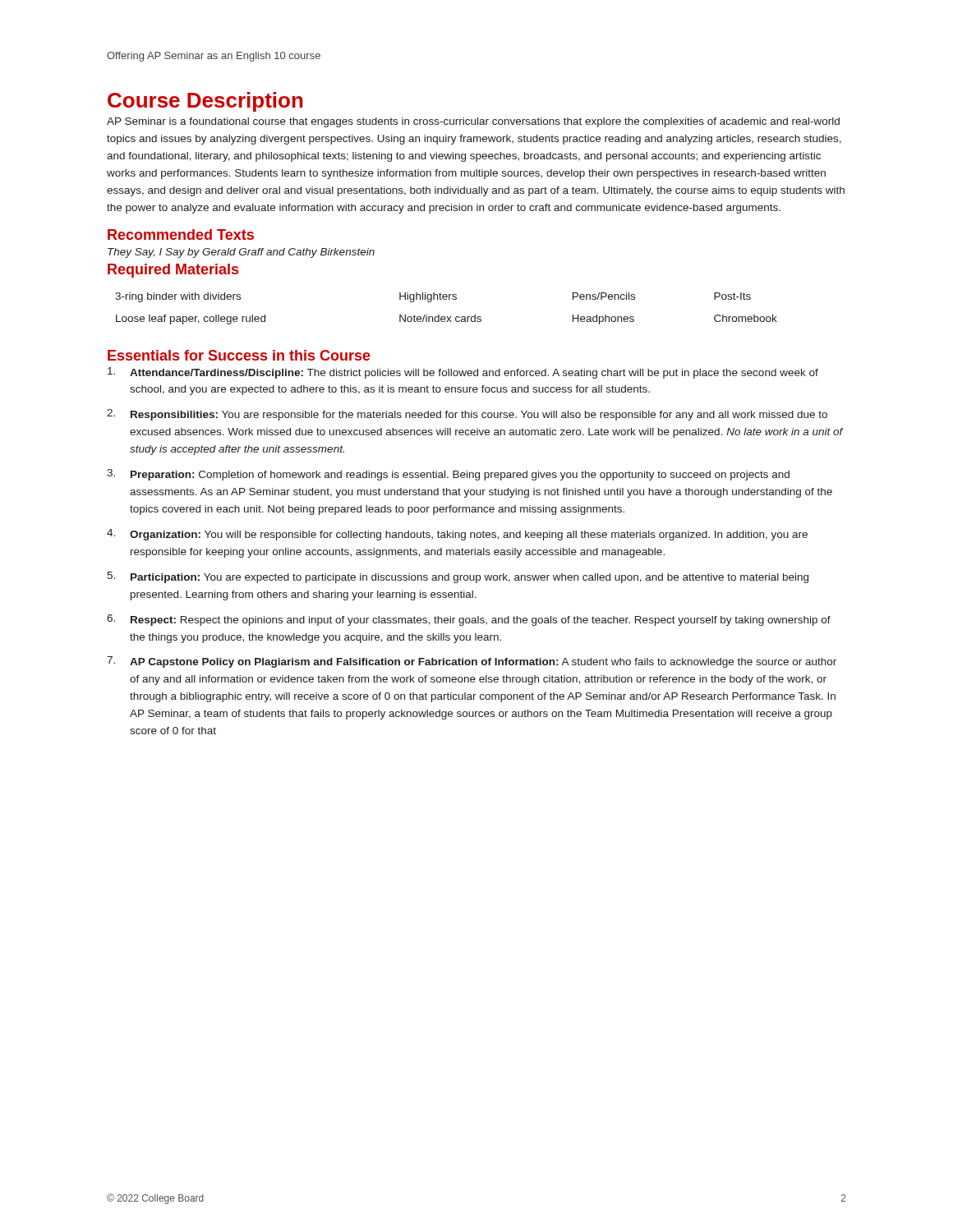Find the block on this page that starts "6. Respect: Respect the"
The image size is (953, 1232).
[476, 629]
